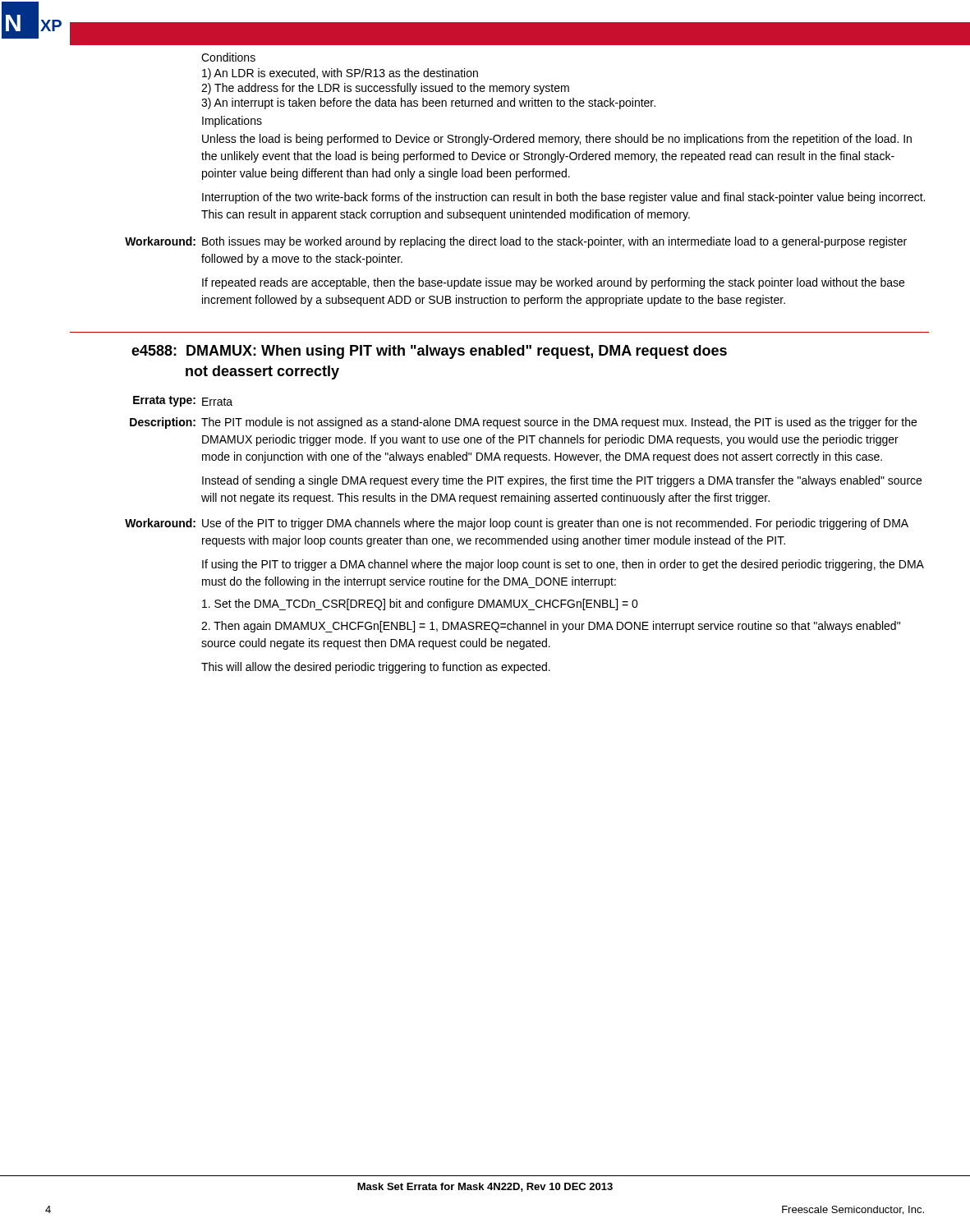Locate the text block containing "If repeated reads are acceptable, then the"
Screen dimensions: 1232x970
click(x=553, y=291)
